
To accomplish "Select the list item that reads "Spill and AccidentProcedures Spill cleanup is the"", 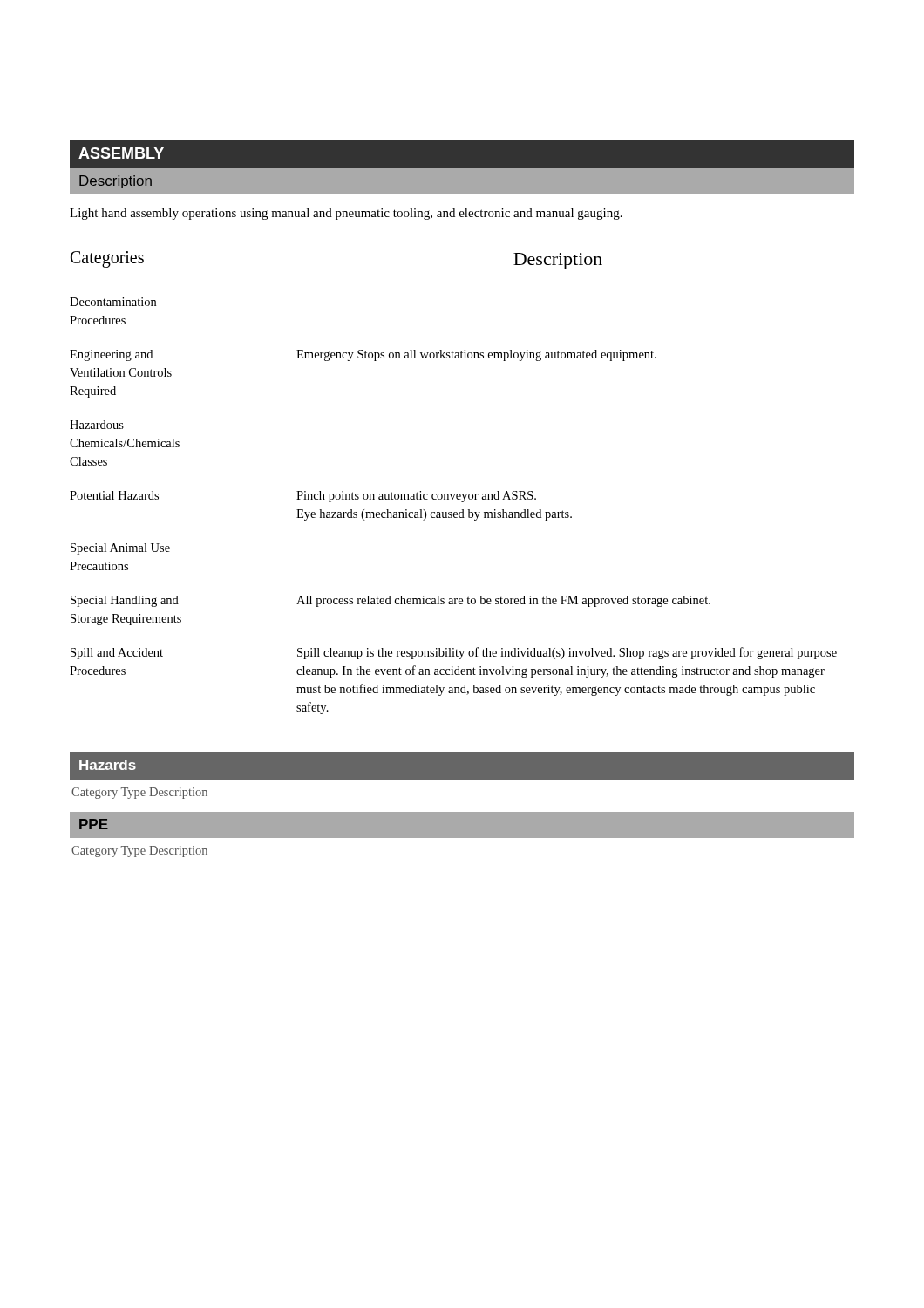I will click(x=462, y=681).
